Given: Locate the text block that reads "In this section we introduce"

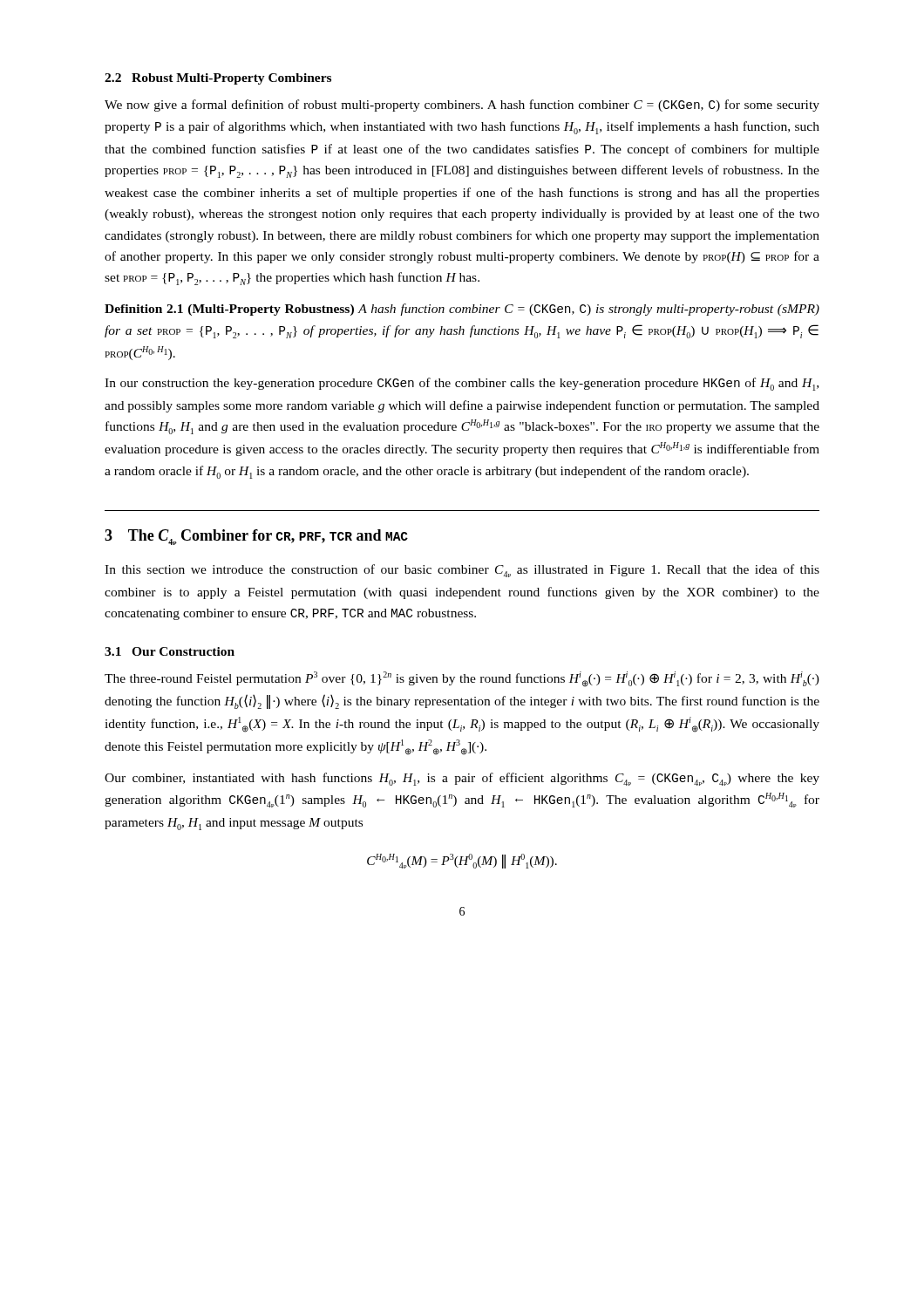Looking at the screenshot, I should (462, 591).
